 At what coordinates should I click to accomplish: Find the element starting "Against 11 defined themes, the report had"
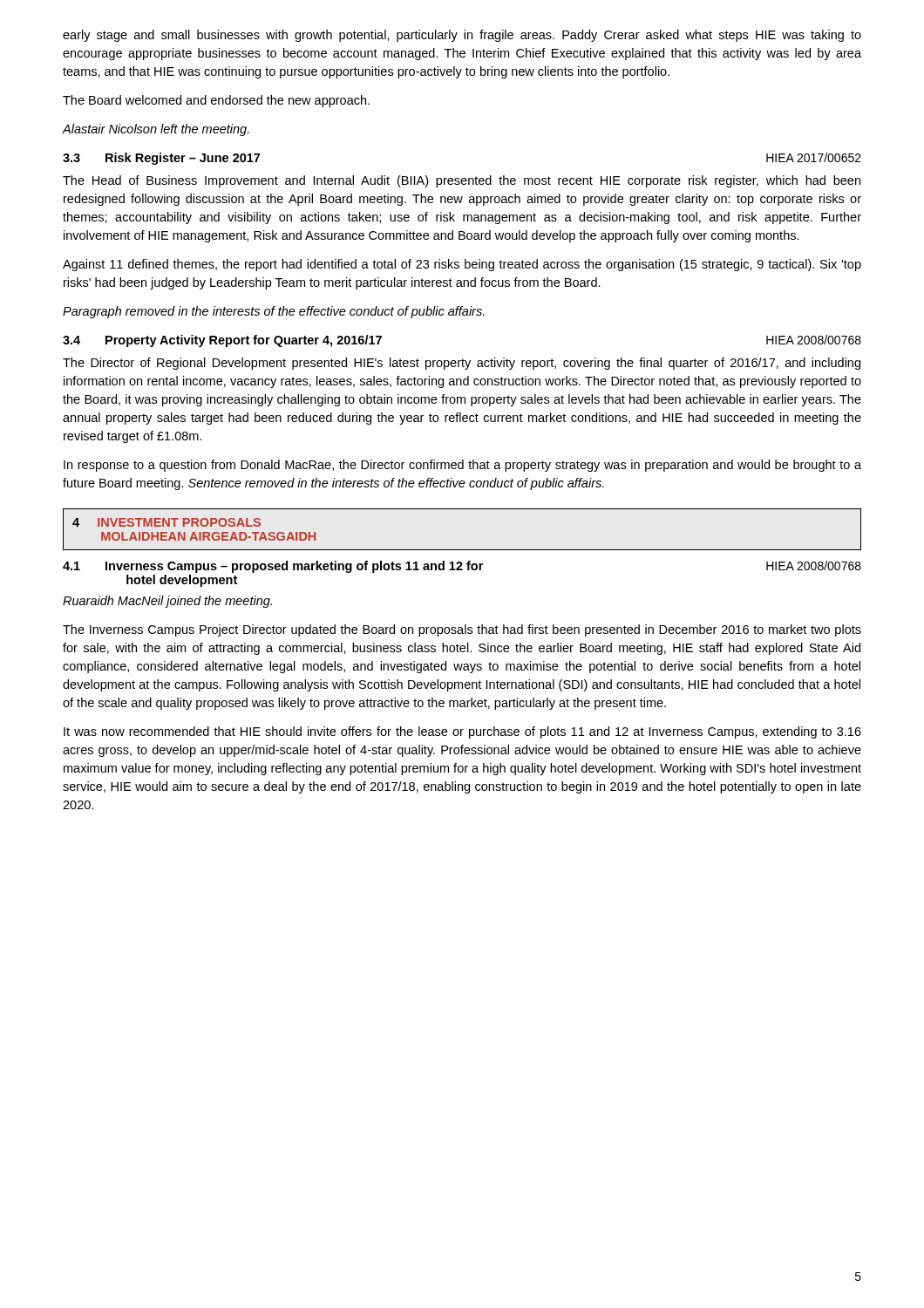pos(462,274)
